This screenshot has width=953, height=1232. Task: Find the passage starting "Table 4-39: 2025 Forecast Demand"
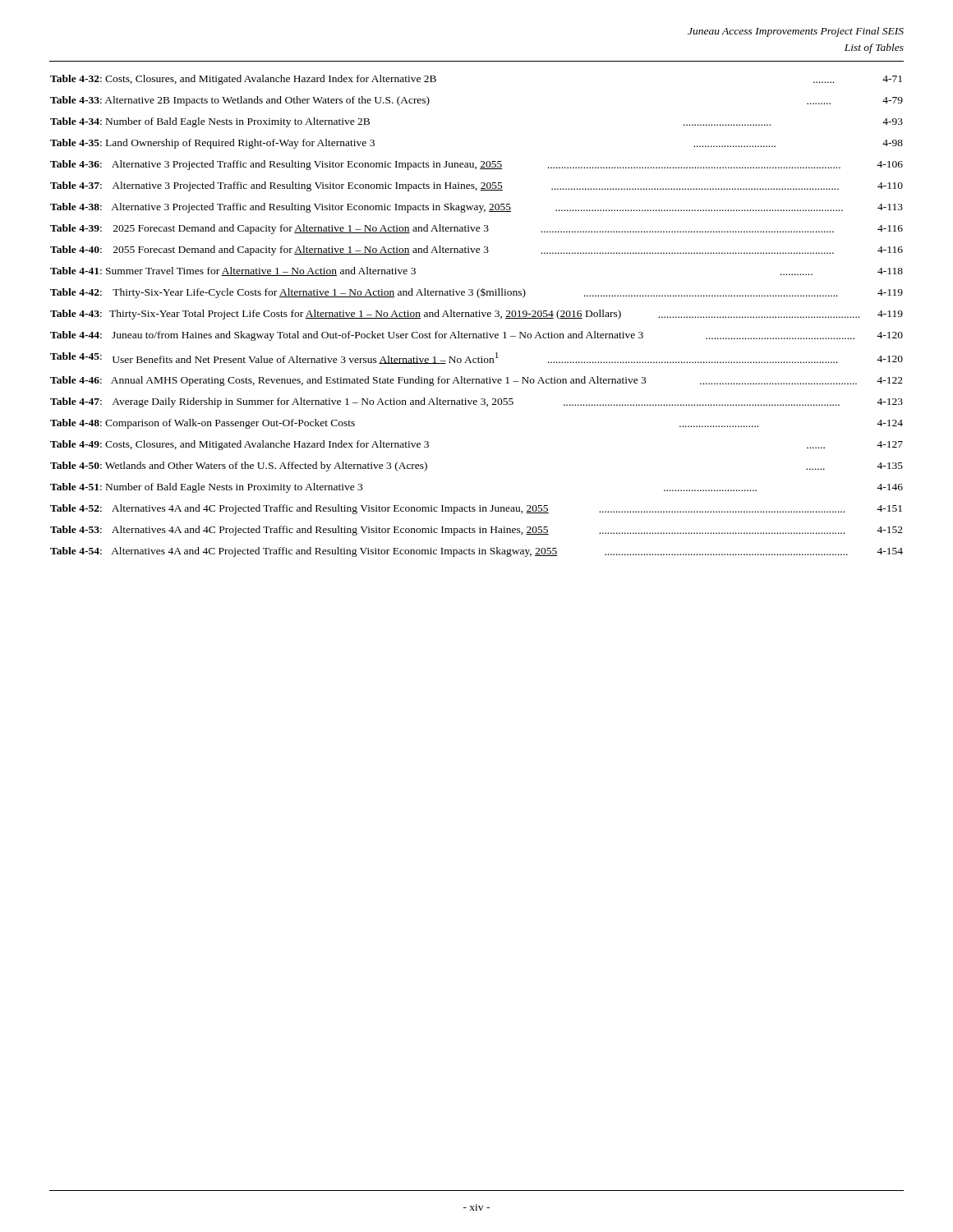[x=476, y=228]
